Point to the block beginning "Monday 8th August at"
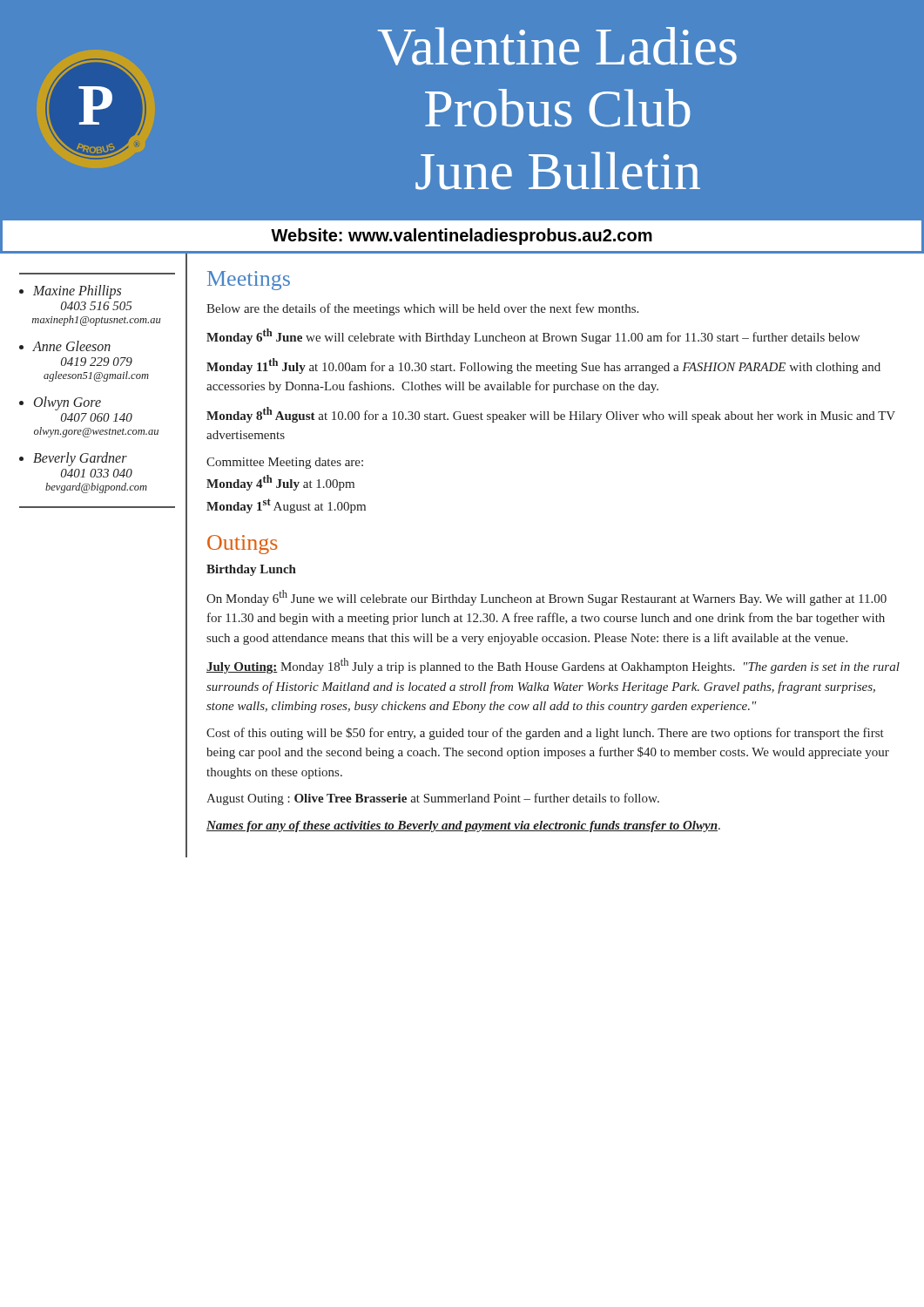Image resolution: width=924 pixels, height=1307 pixels. pos(553,424)
